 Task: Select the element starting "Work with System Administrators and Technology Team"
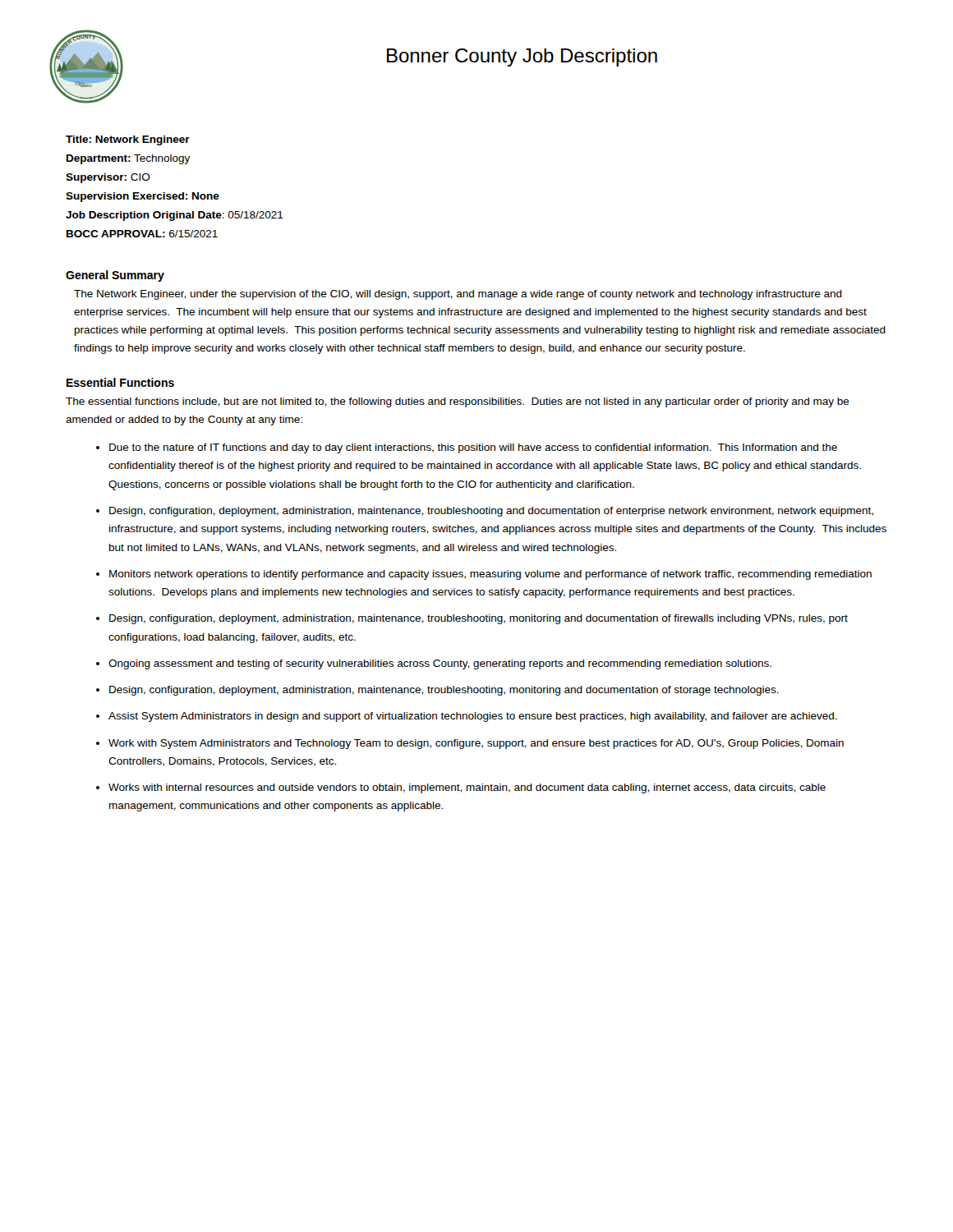(x=476, y=752)
